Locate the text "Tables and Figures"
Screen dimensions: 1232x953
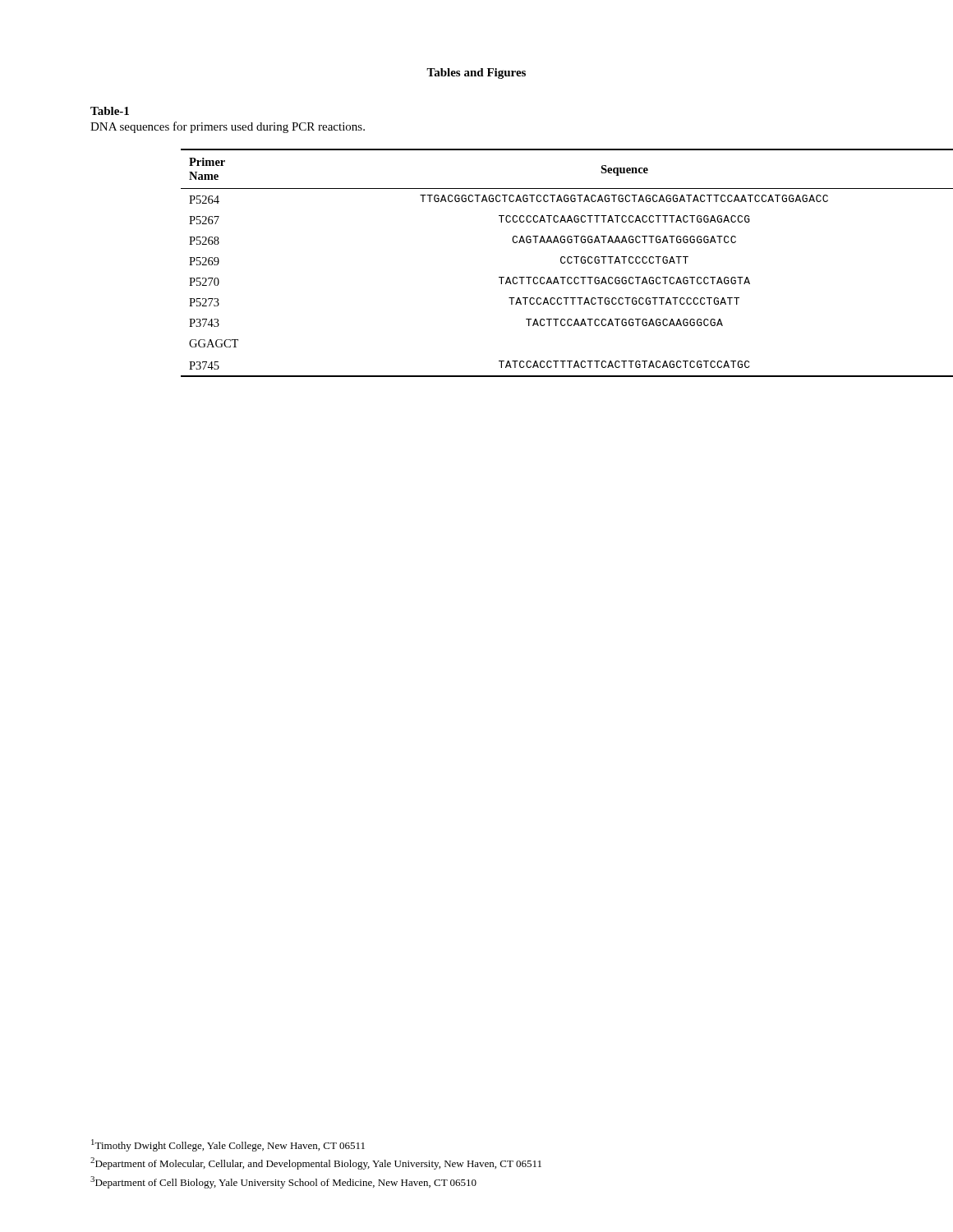coord(476,72)
